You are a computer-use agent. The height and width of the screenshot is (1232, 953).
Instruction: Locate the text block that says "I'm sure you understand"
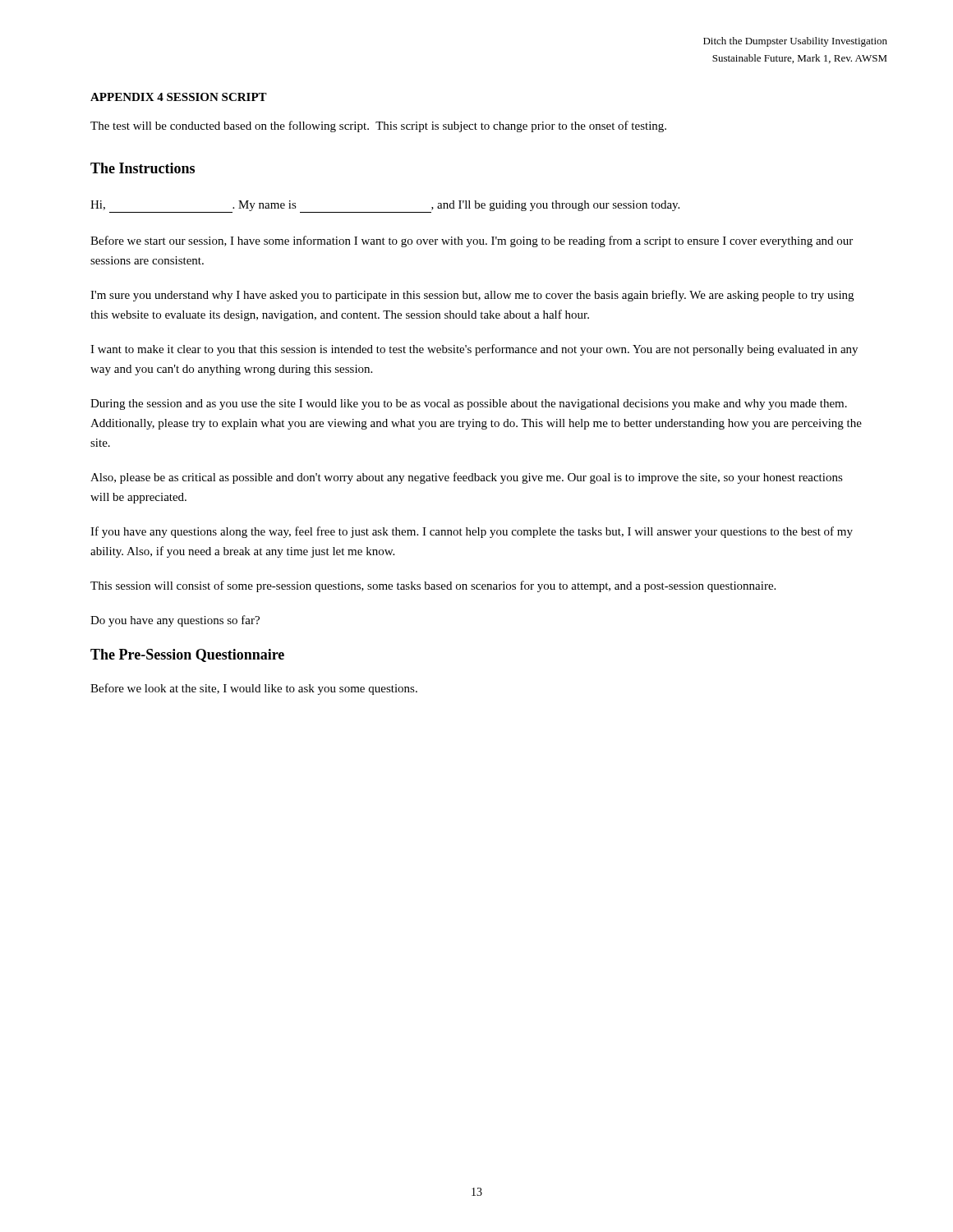pyautogui.click(x=472, y=305)
